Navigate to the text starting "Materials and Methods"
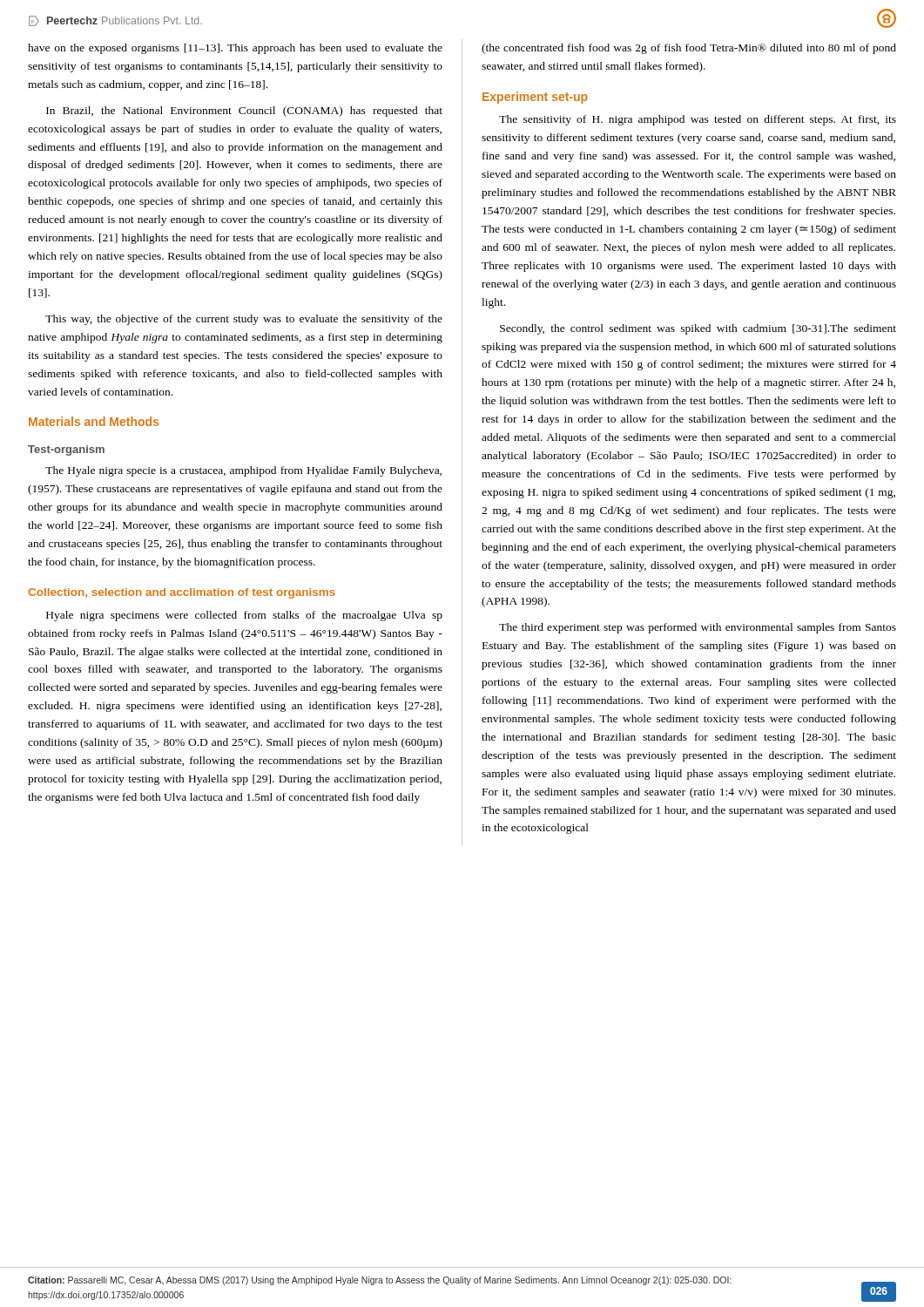 [x=94, y=421]
